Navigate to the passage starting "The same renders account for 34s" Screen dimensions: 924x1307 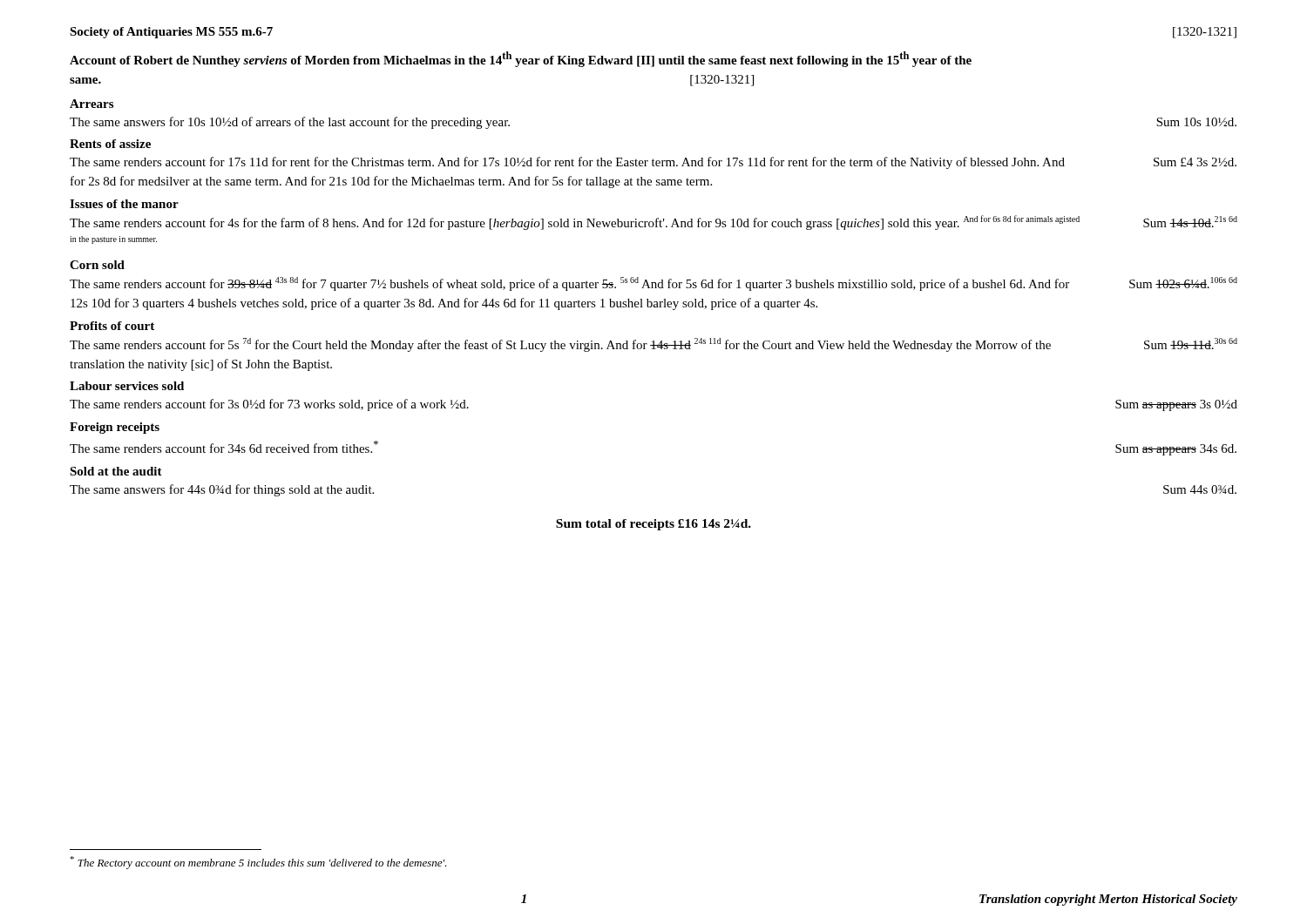coord(223,447)
